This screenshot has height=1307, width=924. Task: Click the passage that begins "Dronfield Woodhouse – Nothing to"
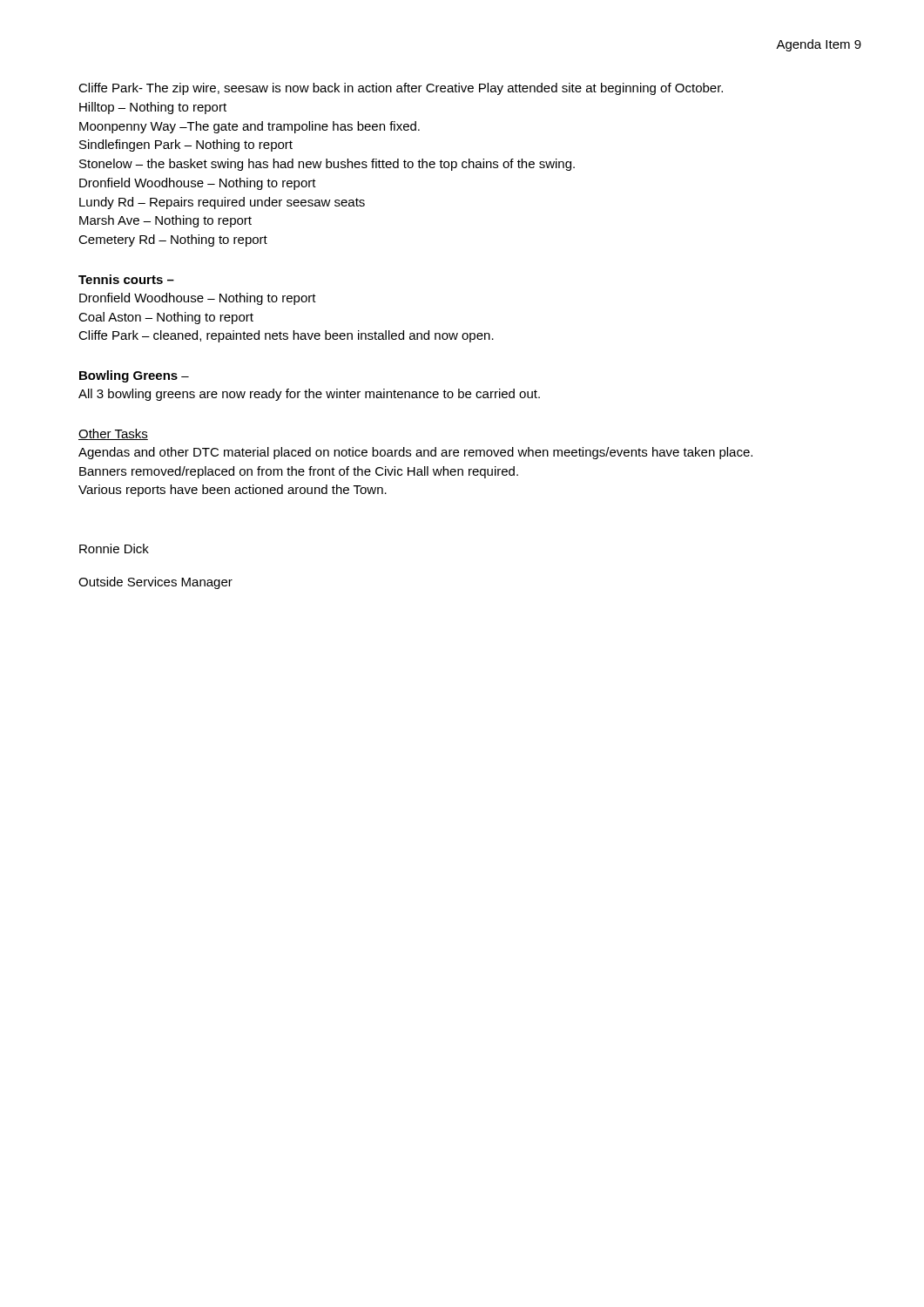coord(198,299)
